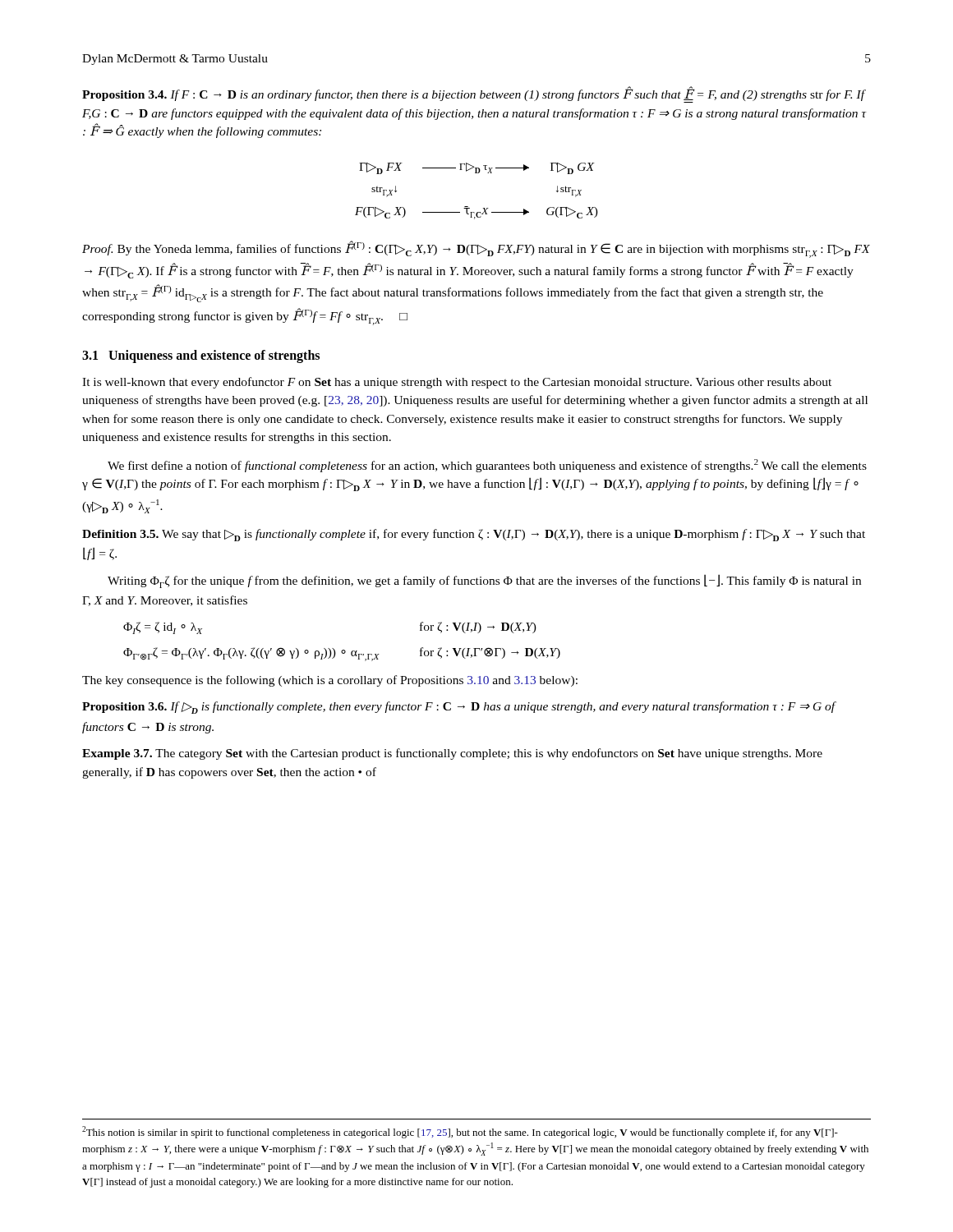The height and width of the screenshot is (1232, 953).
Task: Click the passage that begins "Writing ΦΓζ for the"
Action: pyautogui.click(x=476, y=591)
